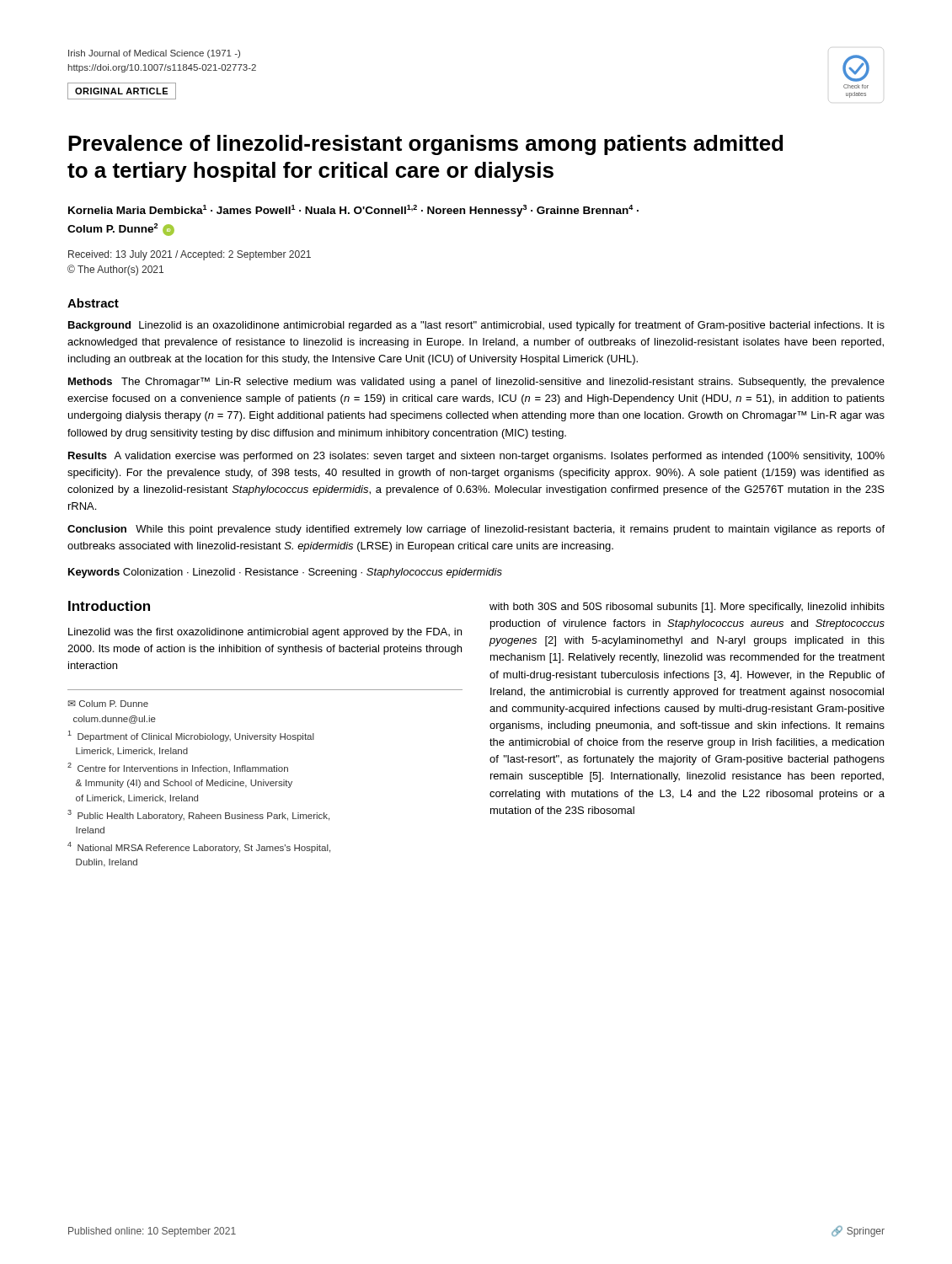952x1264 pixels.
Task: Point to the element starting "✉ Colum P. Dunne colum.dunne@ul.ie"
Action: point(112,711)
